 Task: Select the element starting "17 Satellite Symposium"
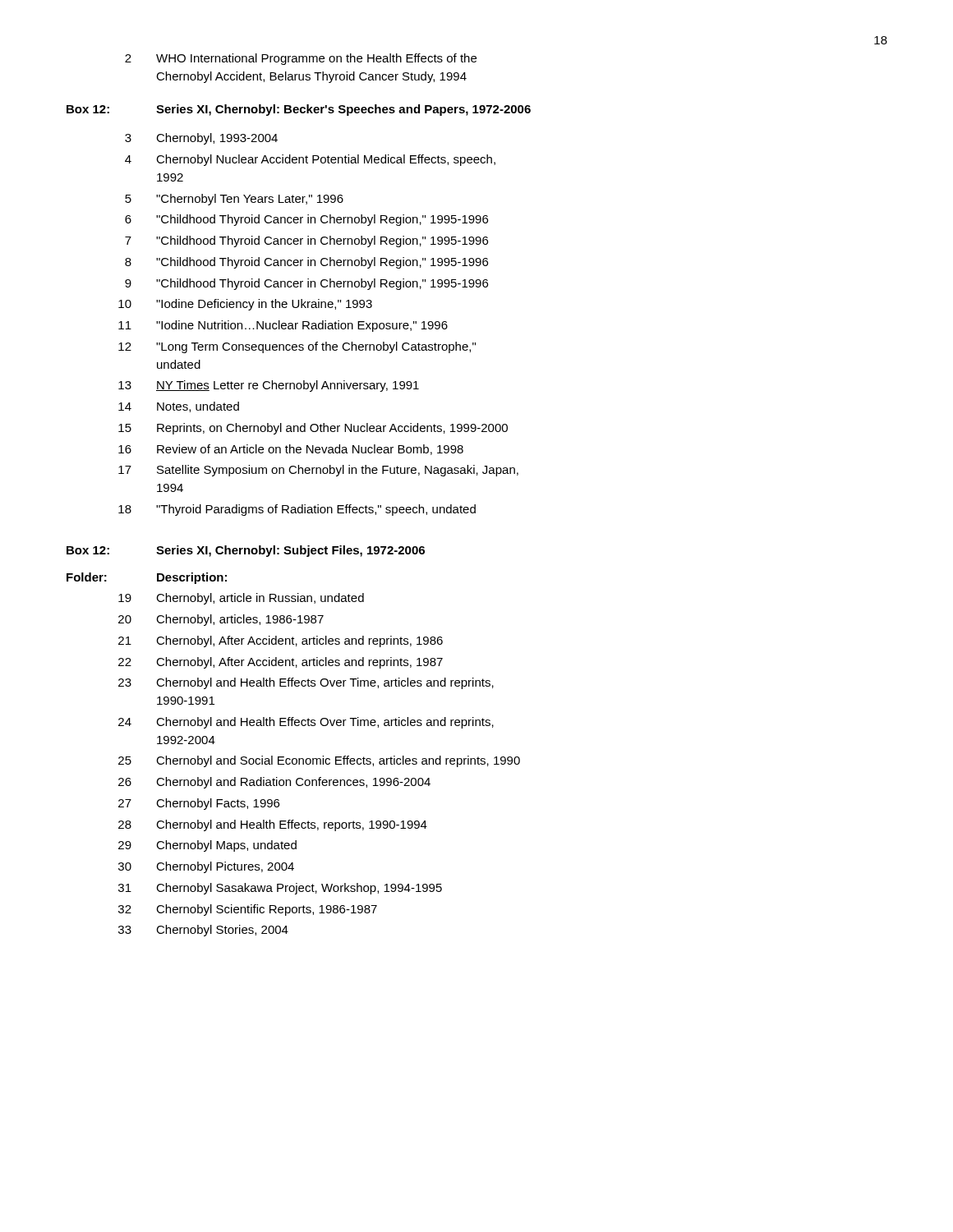tap(476, 479)
